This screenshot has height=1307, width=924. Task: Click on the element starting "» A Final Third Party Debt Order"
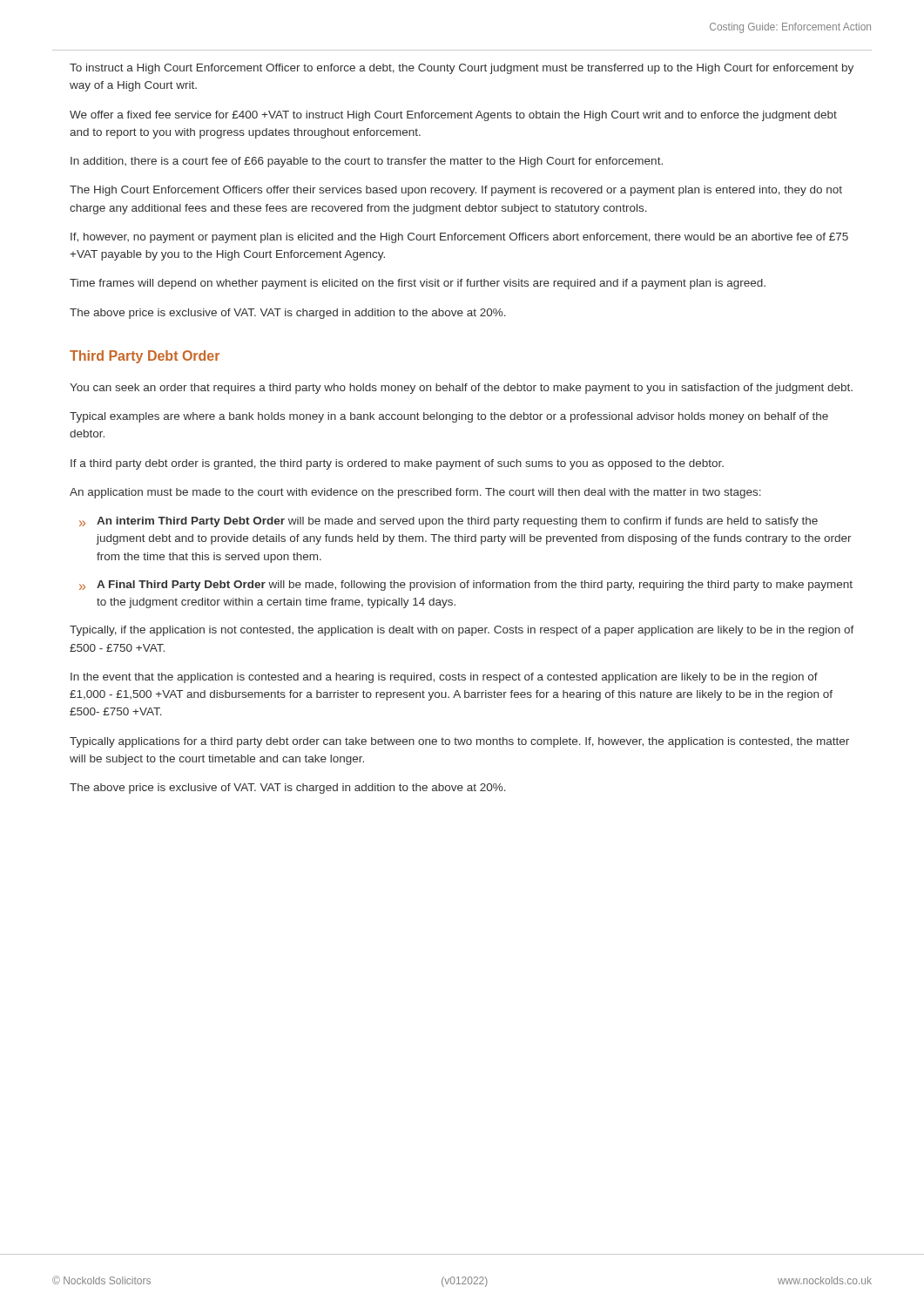(466, 593)
